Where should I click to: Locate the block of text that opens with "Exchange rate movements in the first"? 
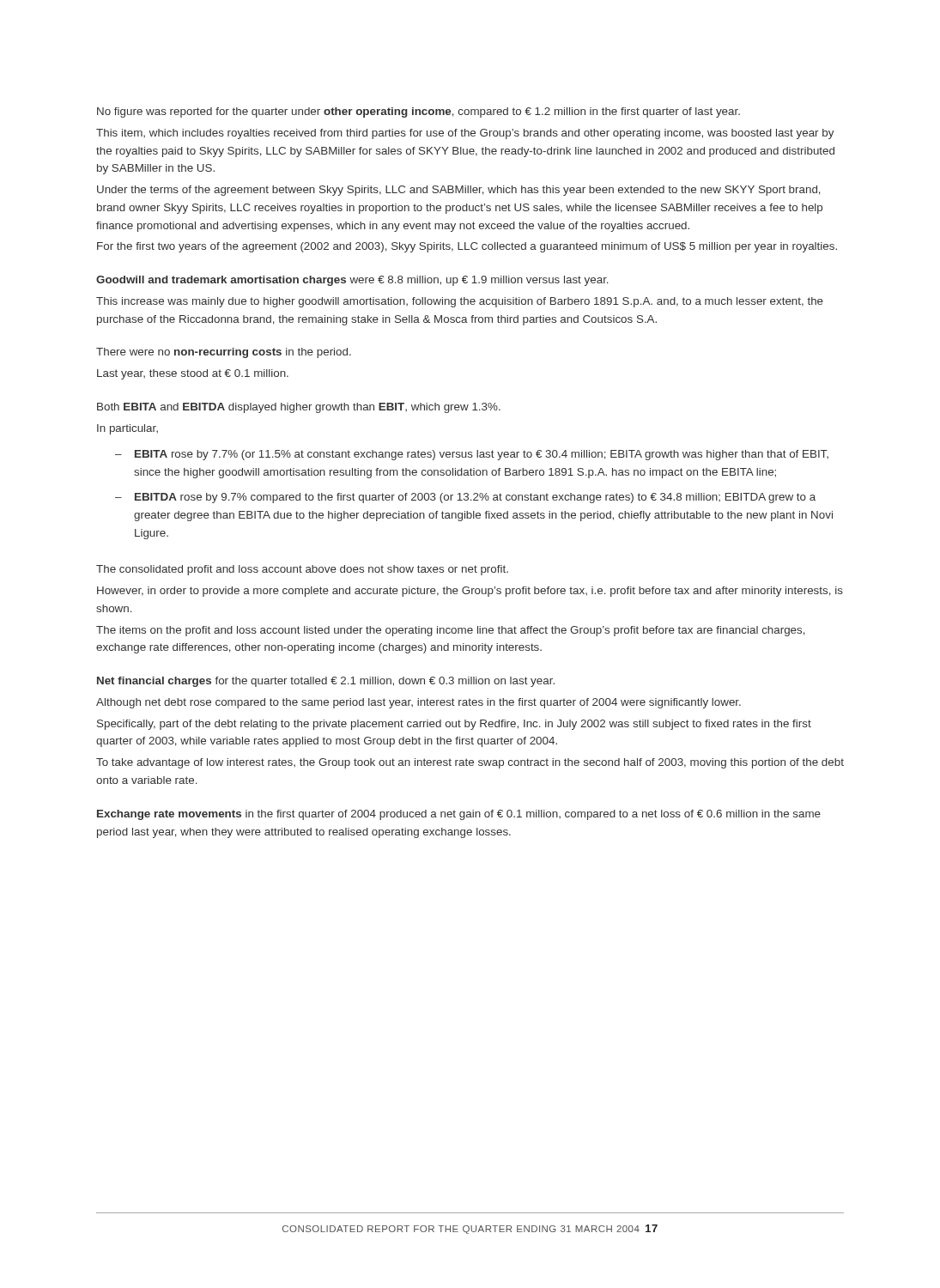point(470,823)
